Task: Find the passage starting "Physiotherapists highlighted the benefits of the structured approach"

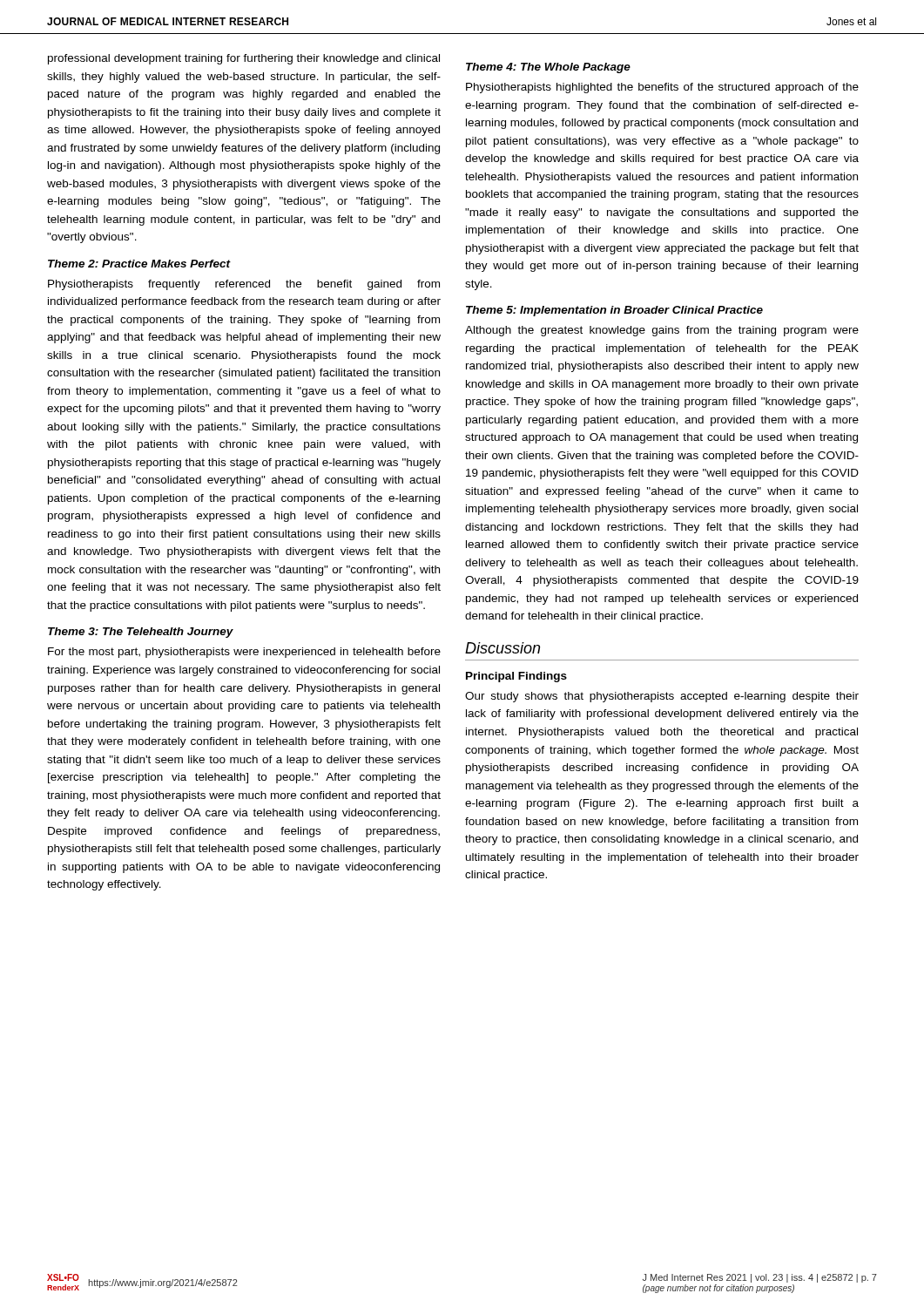Action: [662, 186]
